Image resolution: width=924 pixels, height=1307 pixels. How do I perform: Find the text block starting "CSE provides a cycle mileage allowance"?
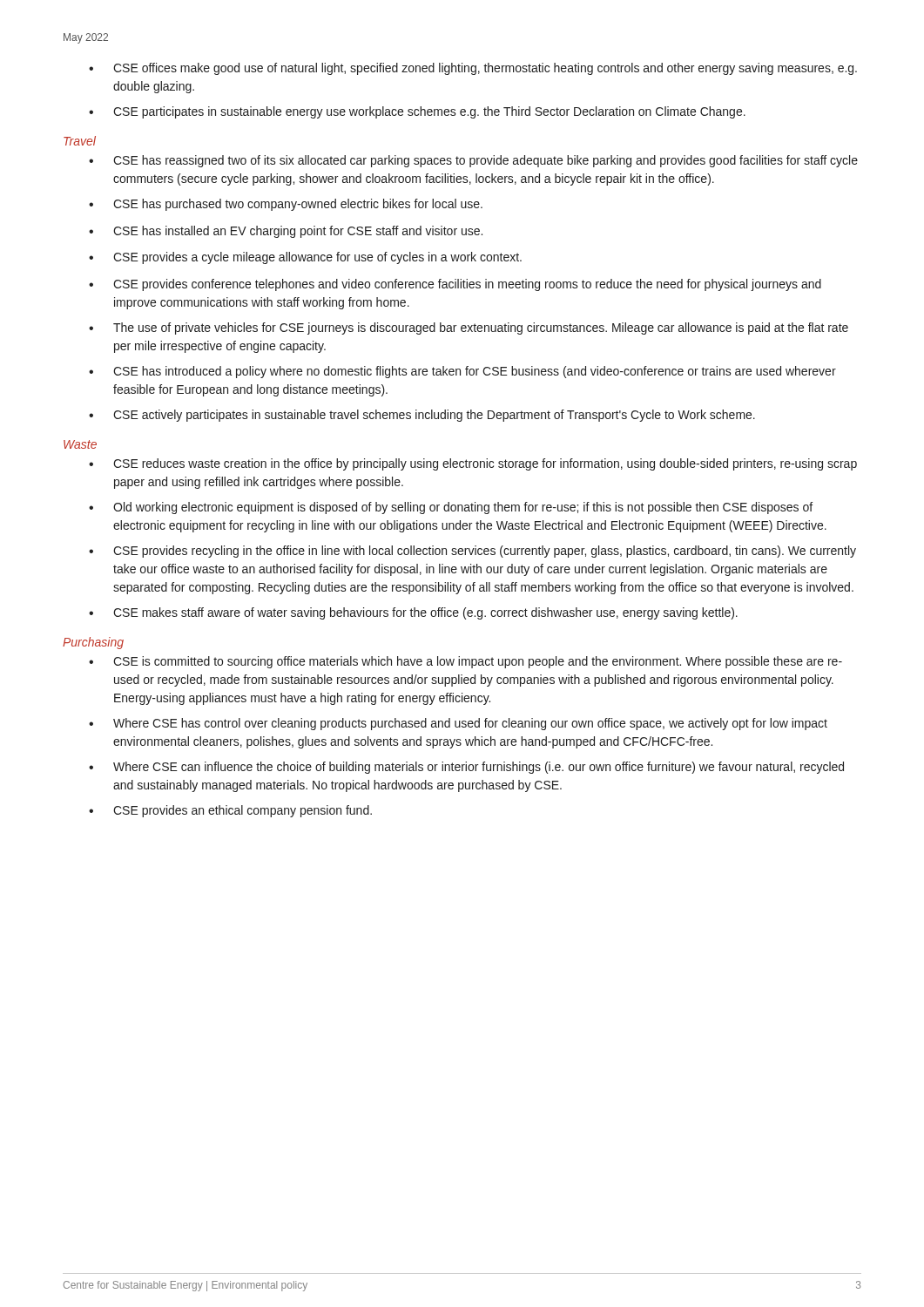pyautogui.click(x=462, y=258)
